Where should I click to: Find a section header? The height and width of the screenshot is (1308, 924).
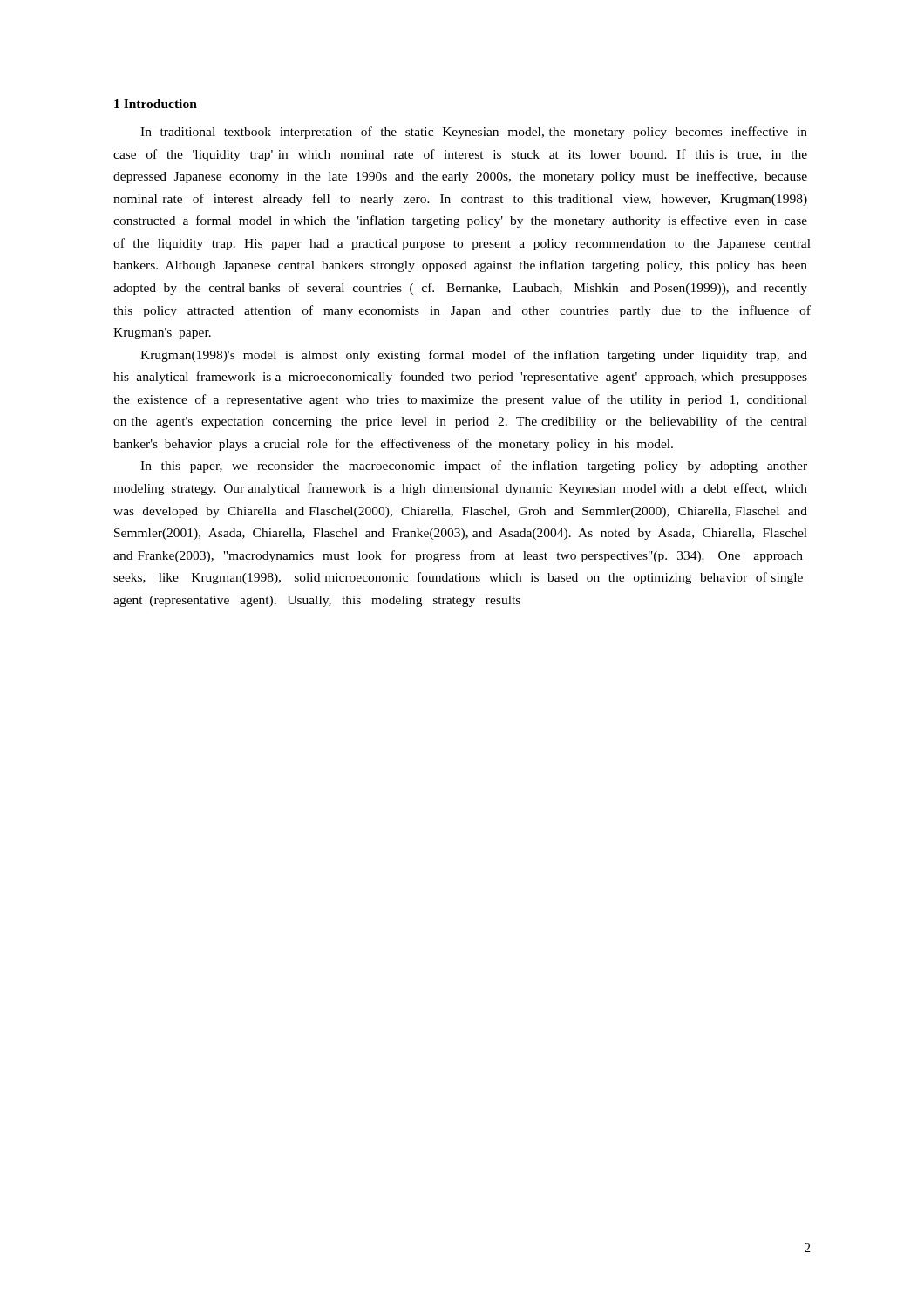155,103
